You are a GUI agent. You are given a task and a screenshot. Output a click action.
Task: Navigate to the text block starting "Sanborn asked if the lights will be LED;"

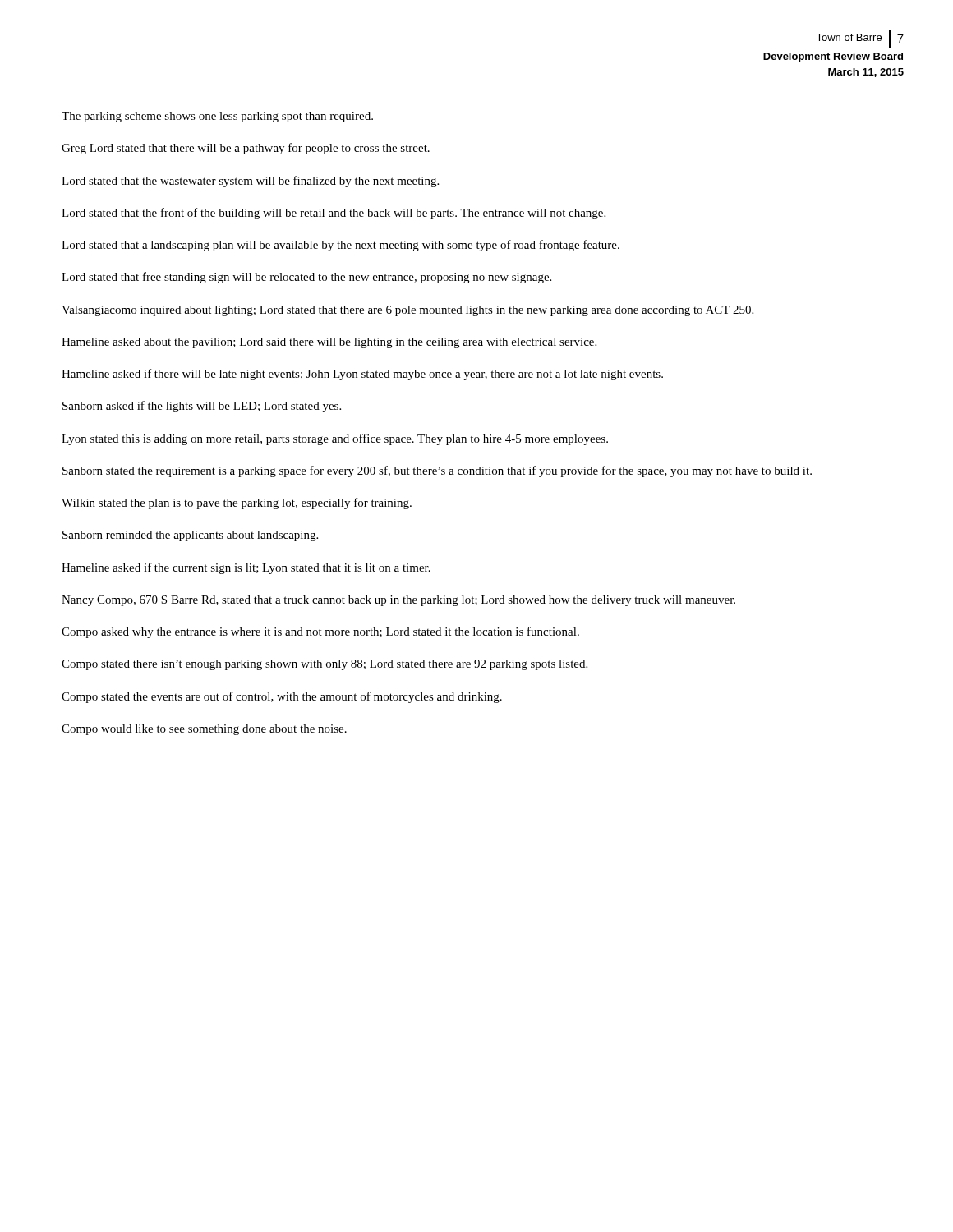point(202,406)
